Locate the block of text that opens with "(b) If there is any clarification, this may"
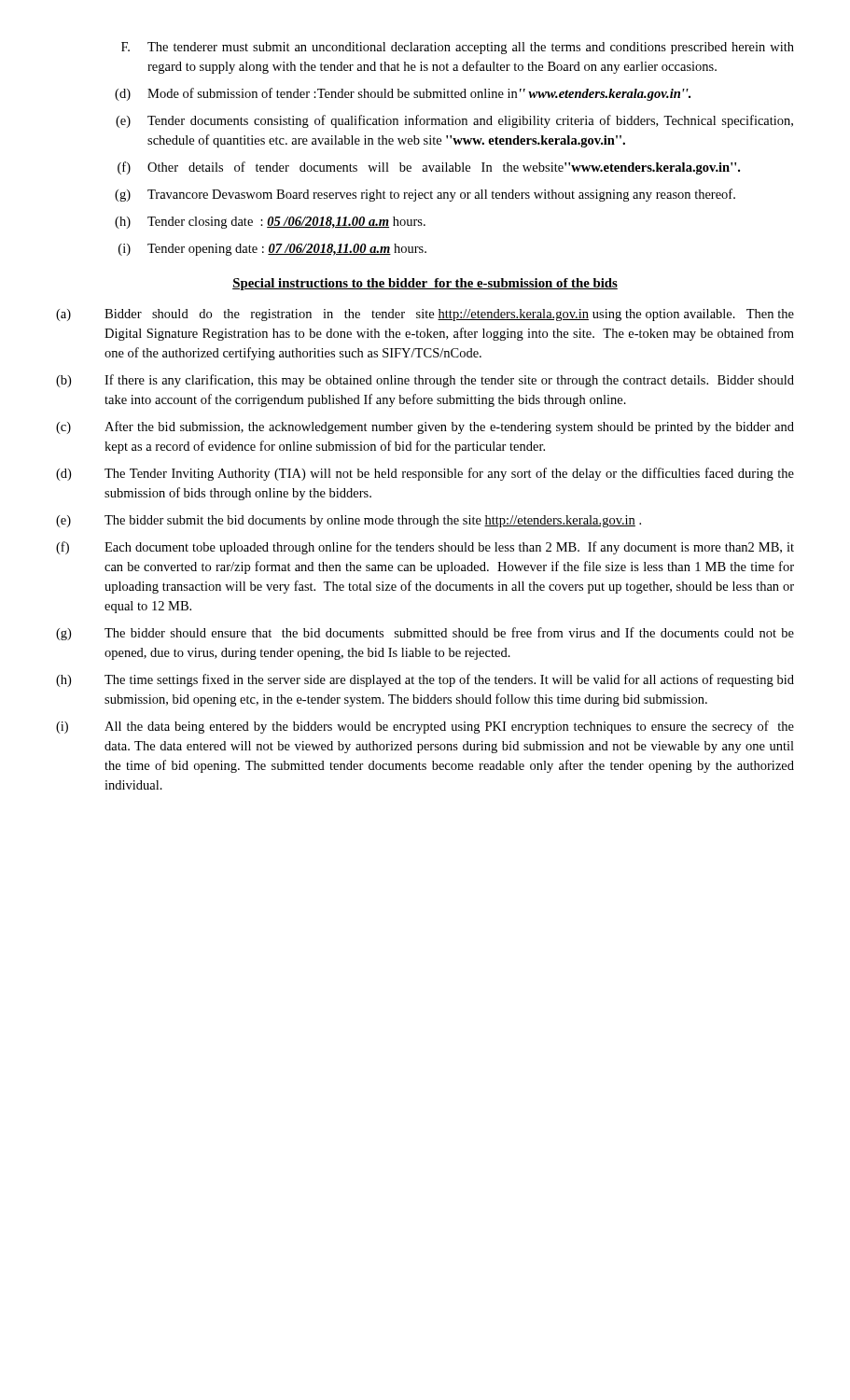The width and height of the screenshot is (850, 1400). tap(425, 390)
